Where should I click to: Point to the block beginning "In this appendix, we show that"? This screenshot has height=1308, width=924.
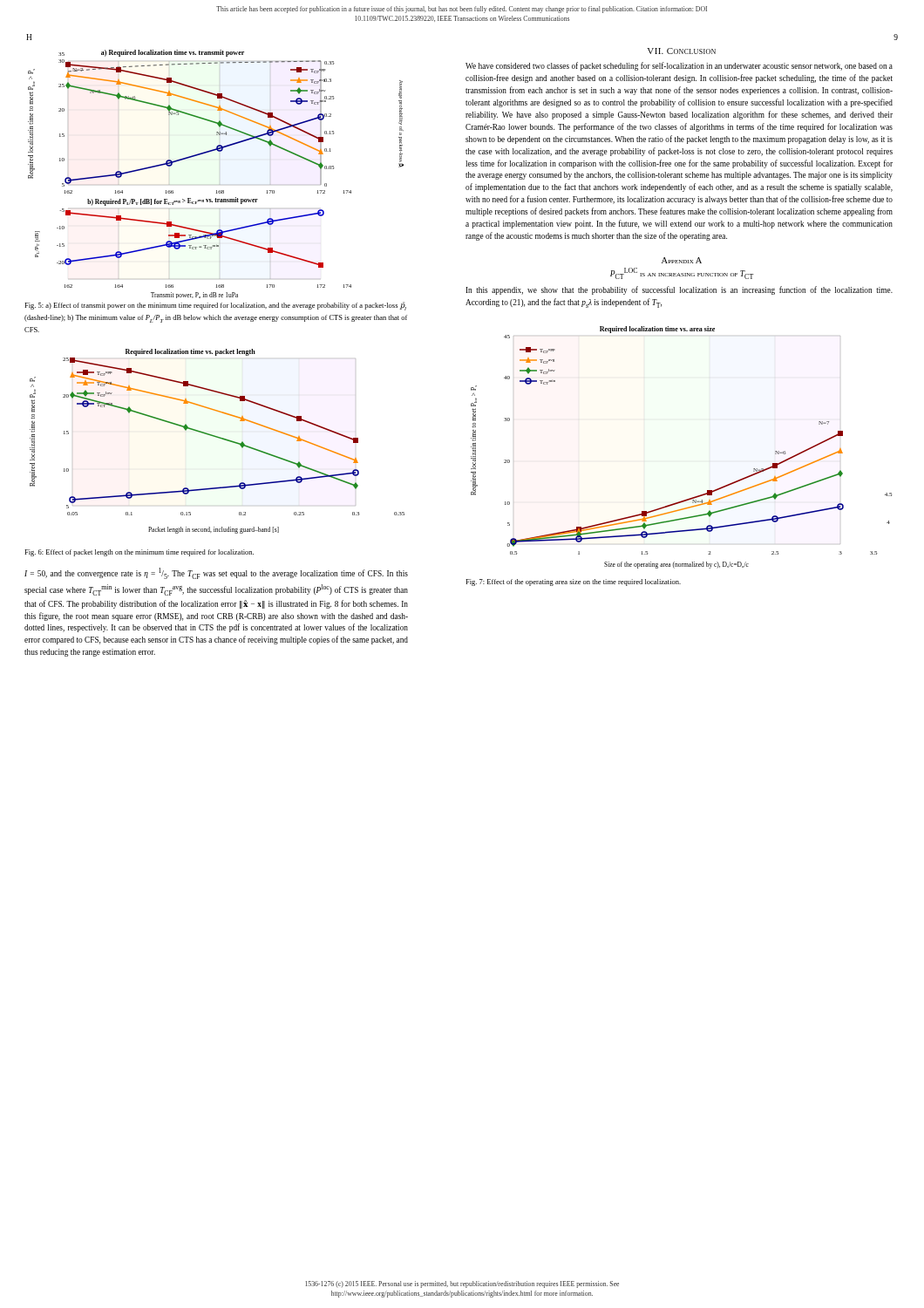tap(679, 298)
